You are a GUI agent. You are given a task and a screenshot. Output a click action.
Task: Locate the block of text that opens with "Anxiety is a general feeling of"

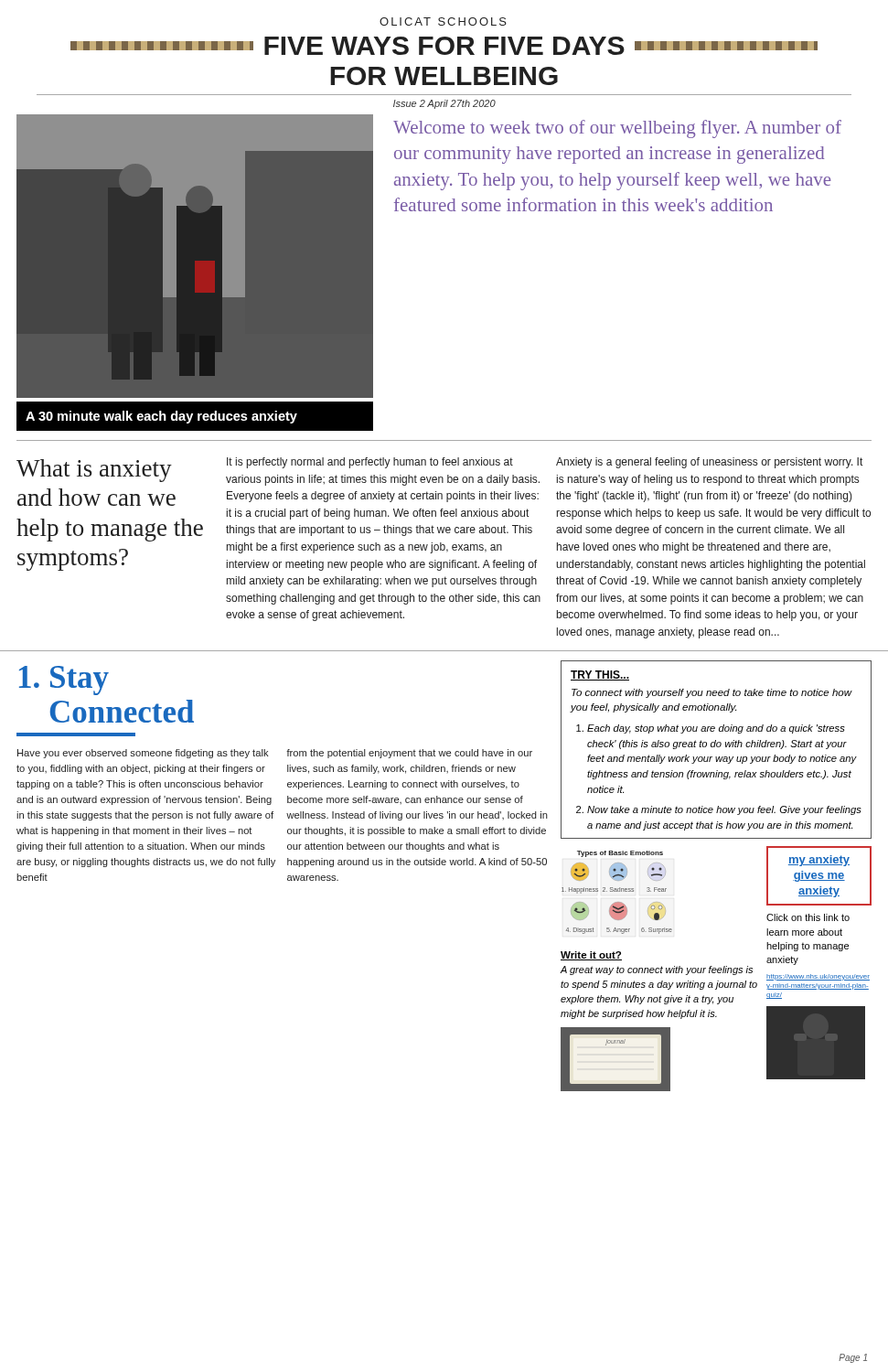click(x=714, y=547)
